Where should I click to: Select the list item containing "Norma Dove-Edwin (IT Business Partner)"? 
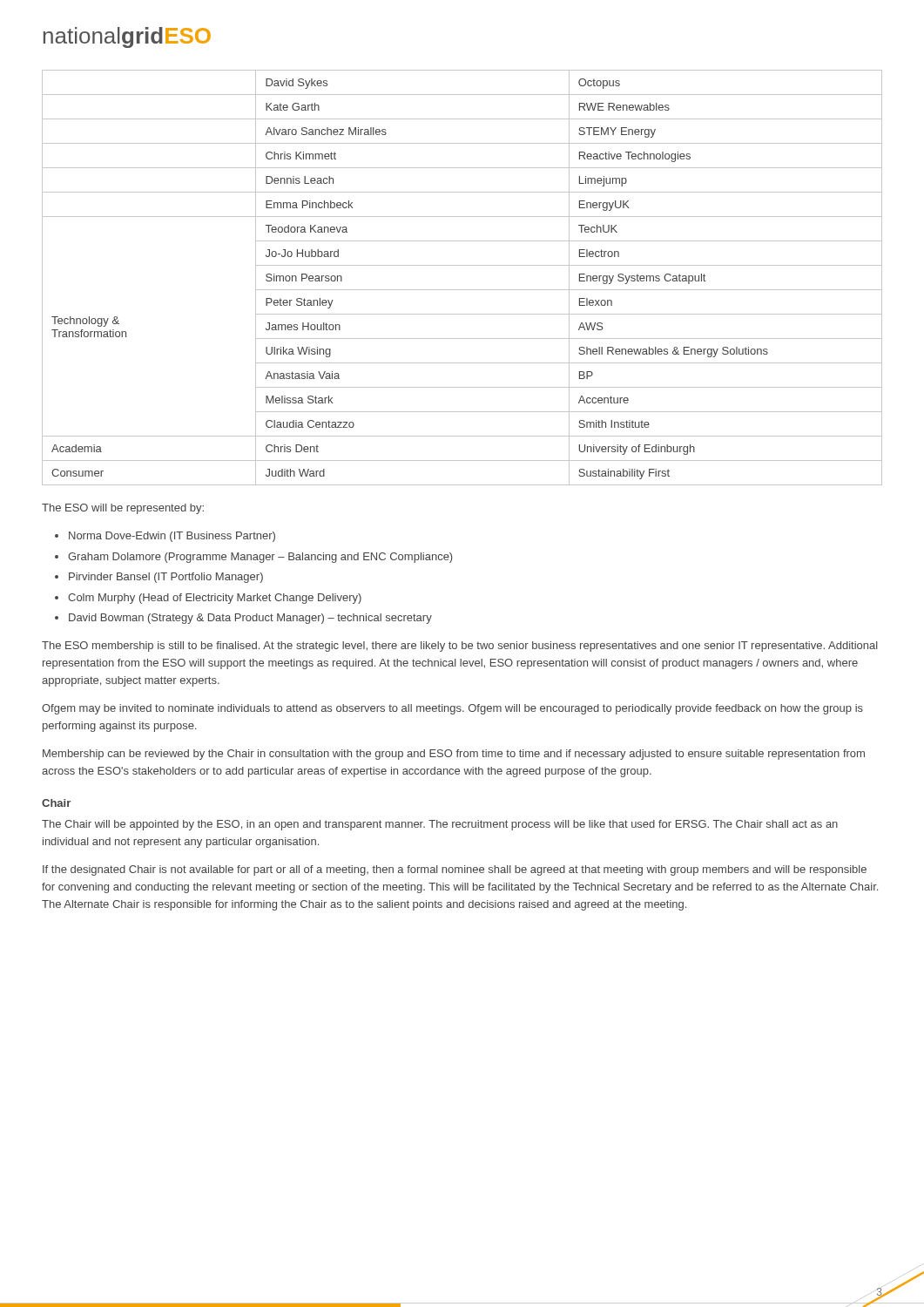(172, 536)
